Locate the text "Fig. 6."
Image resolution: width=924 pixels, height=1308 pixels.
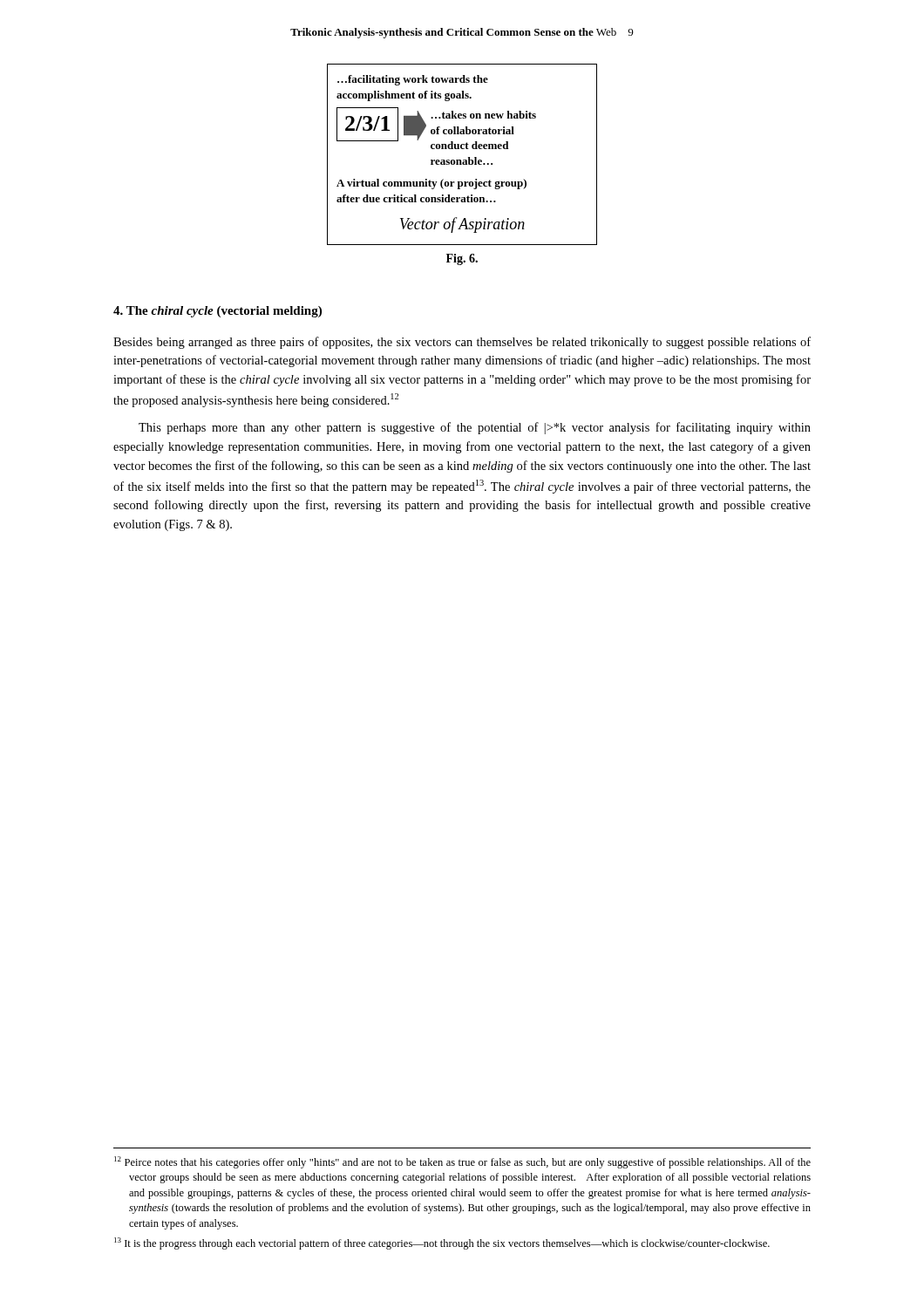point(462,259)
